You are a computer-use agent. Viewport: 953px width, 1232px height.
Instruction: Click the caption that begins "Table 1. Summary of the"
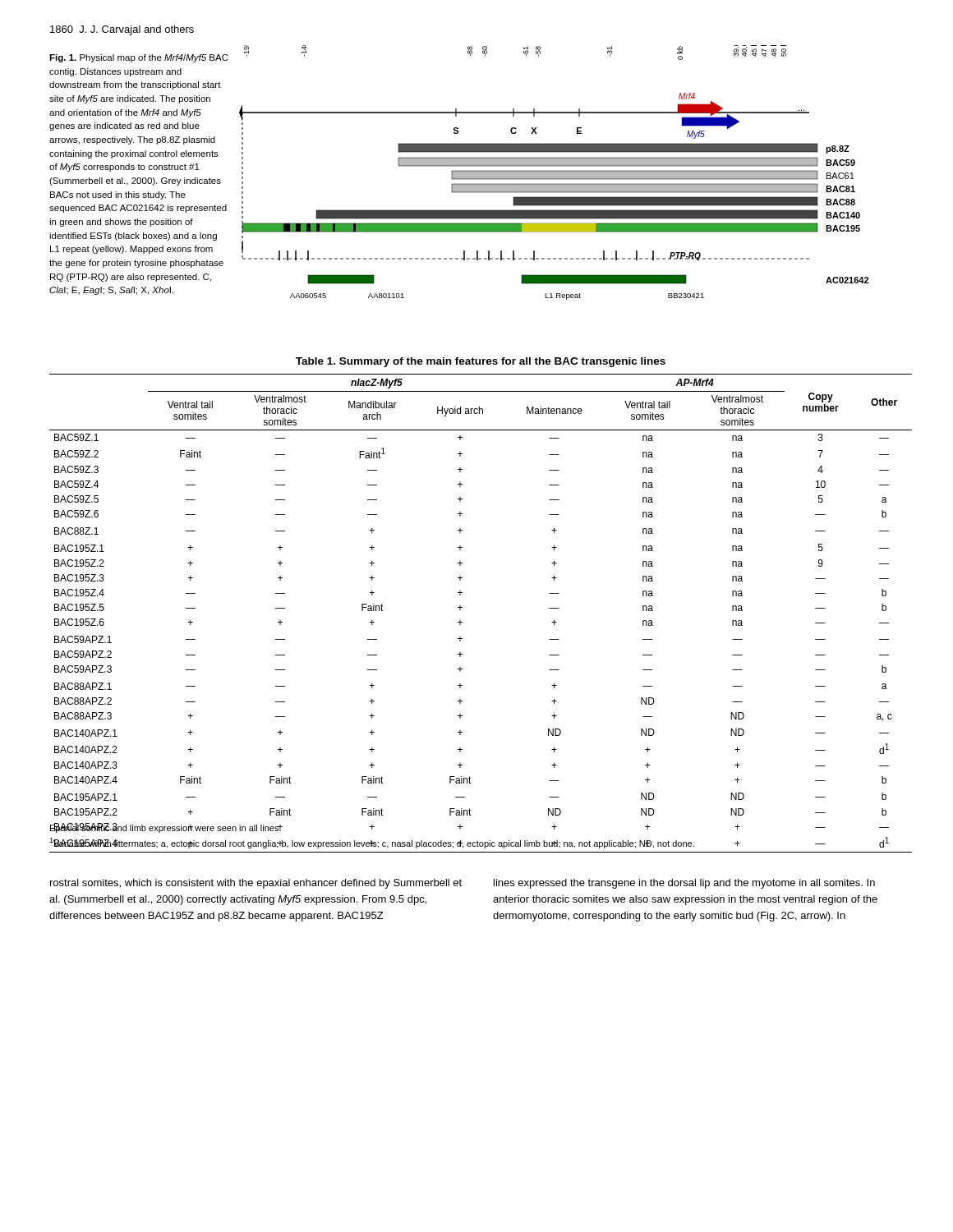481,361
